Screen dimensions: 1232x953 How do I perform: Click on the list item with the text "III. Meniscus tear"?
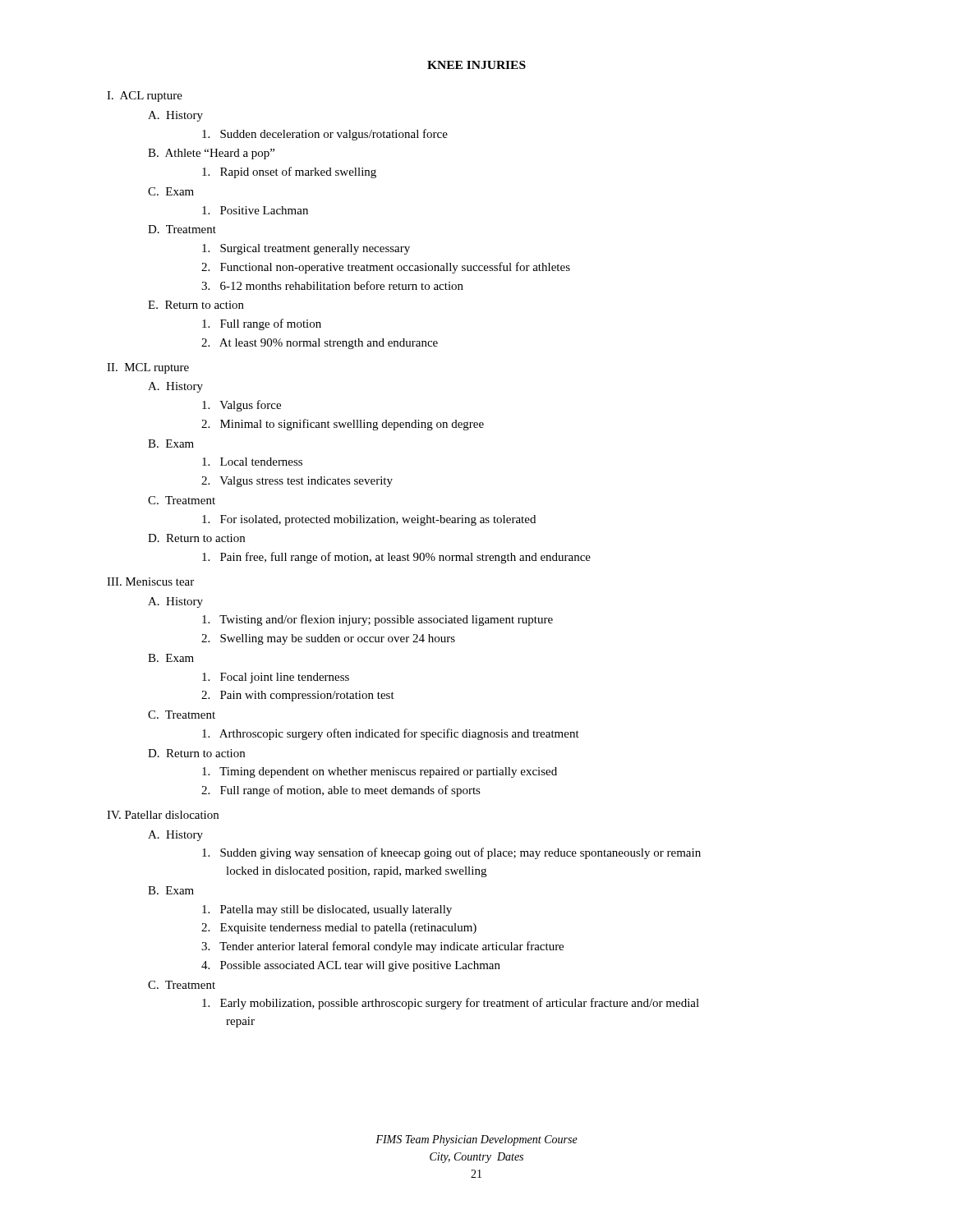click(150, 581)
